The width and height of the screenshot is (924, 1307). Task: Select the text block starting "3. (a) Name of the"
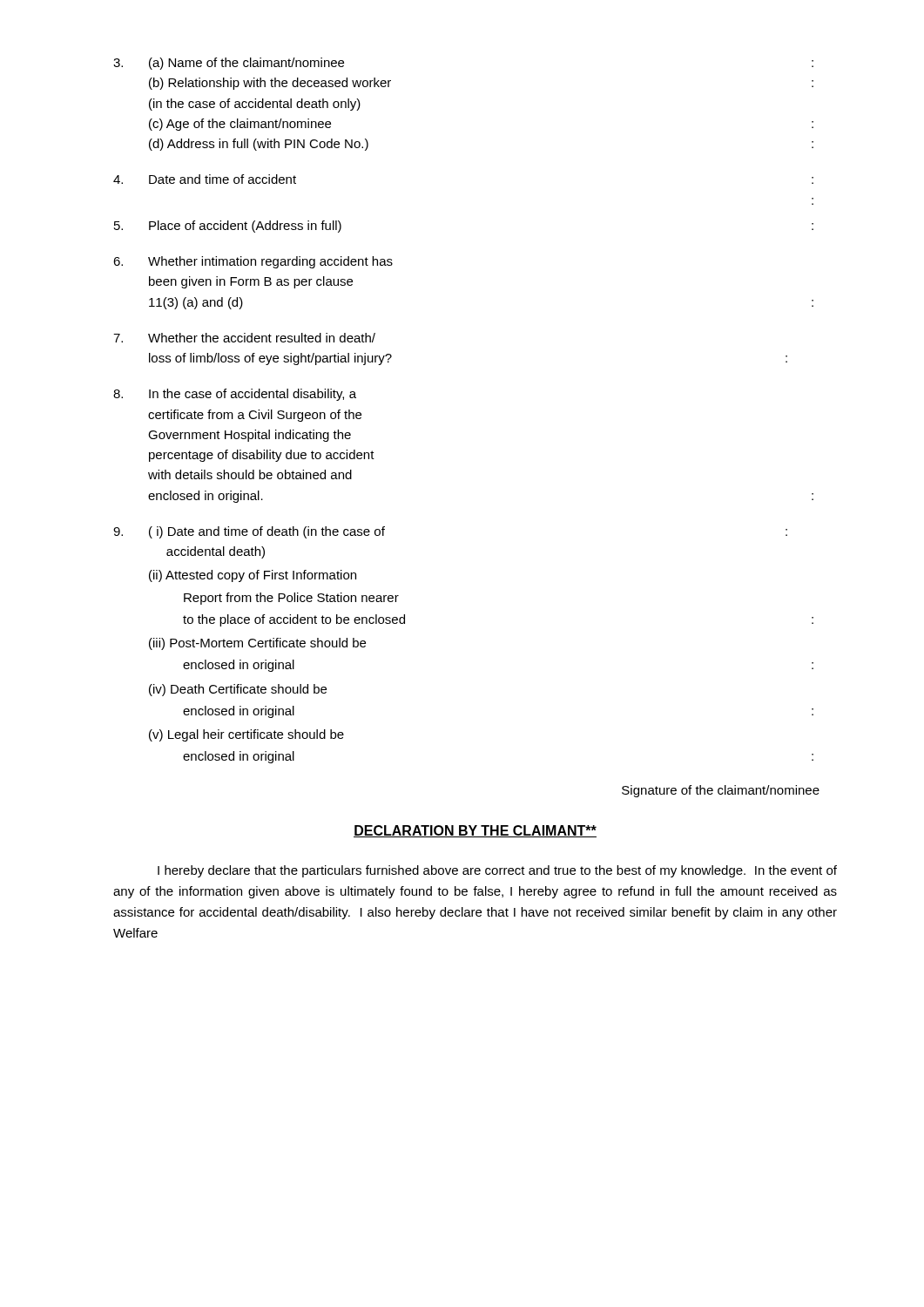point(244,63)
